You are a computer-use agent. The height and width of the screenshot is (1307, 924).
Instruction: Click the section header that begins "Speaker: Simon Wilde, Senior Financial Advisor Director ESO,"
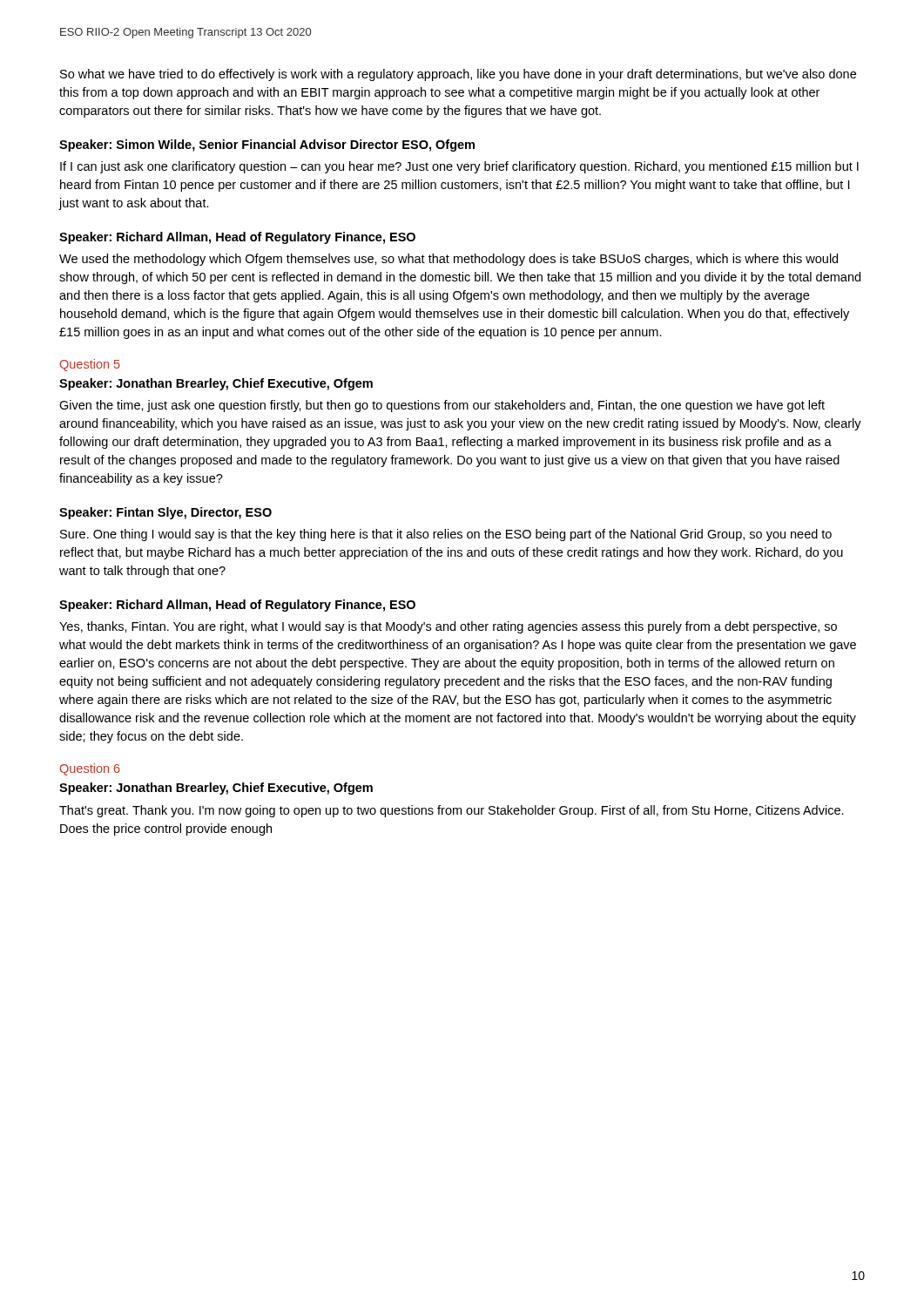pyautogui.click(x=267, y=145)
